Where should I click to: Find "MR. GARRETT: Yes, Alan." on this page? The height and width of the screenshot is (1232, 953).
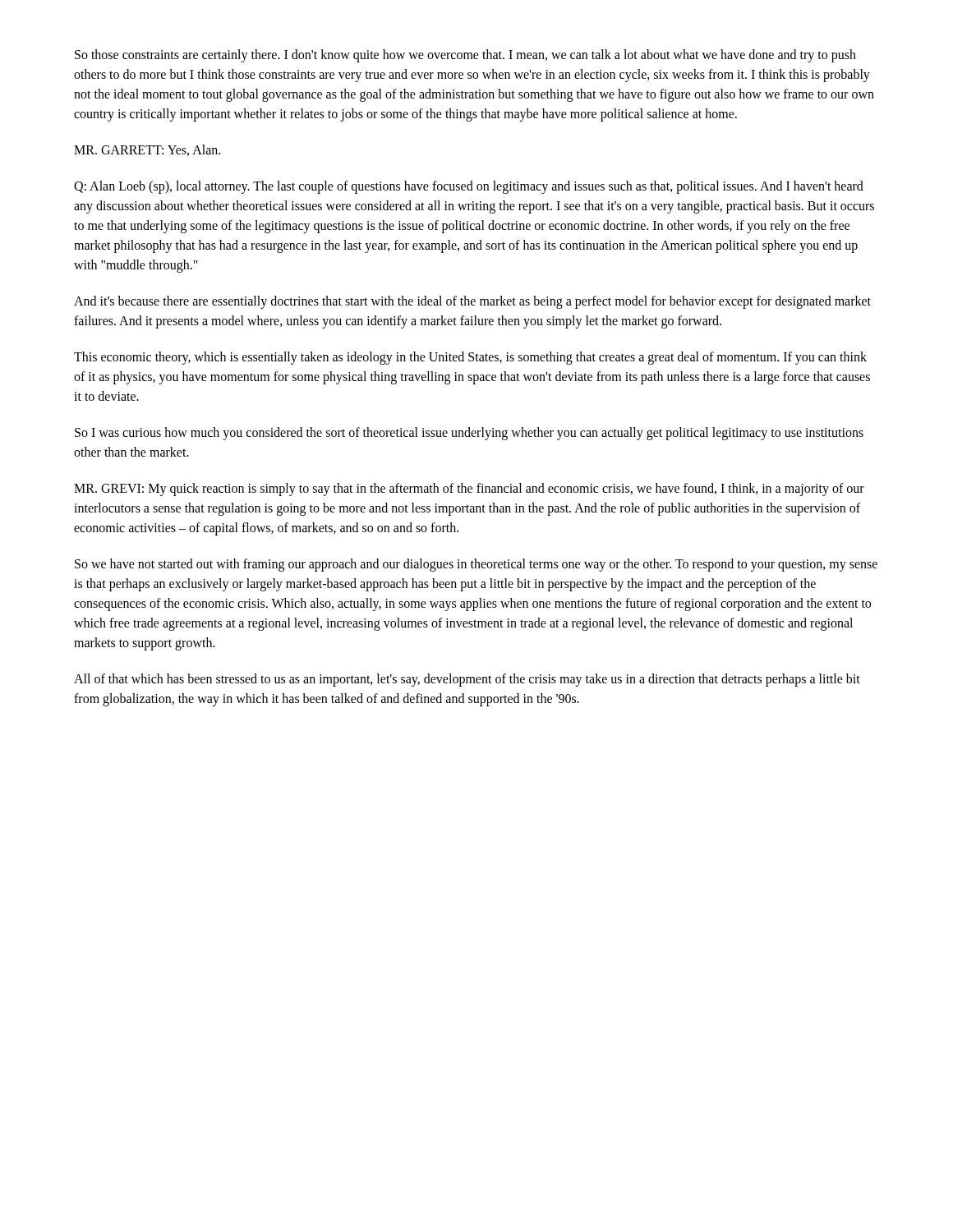[147, 150]
